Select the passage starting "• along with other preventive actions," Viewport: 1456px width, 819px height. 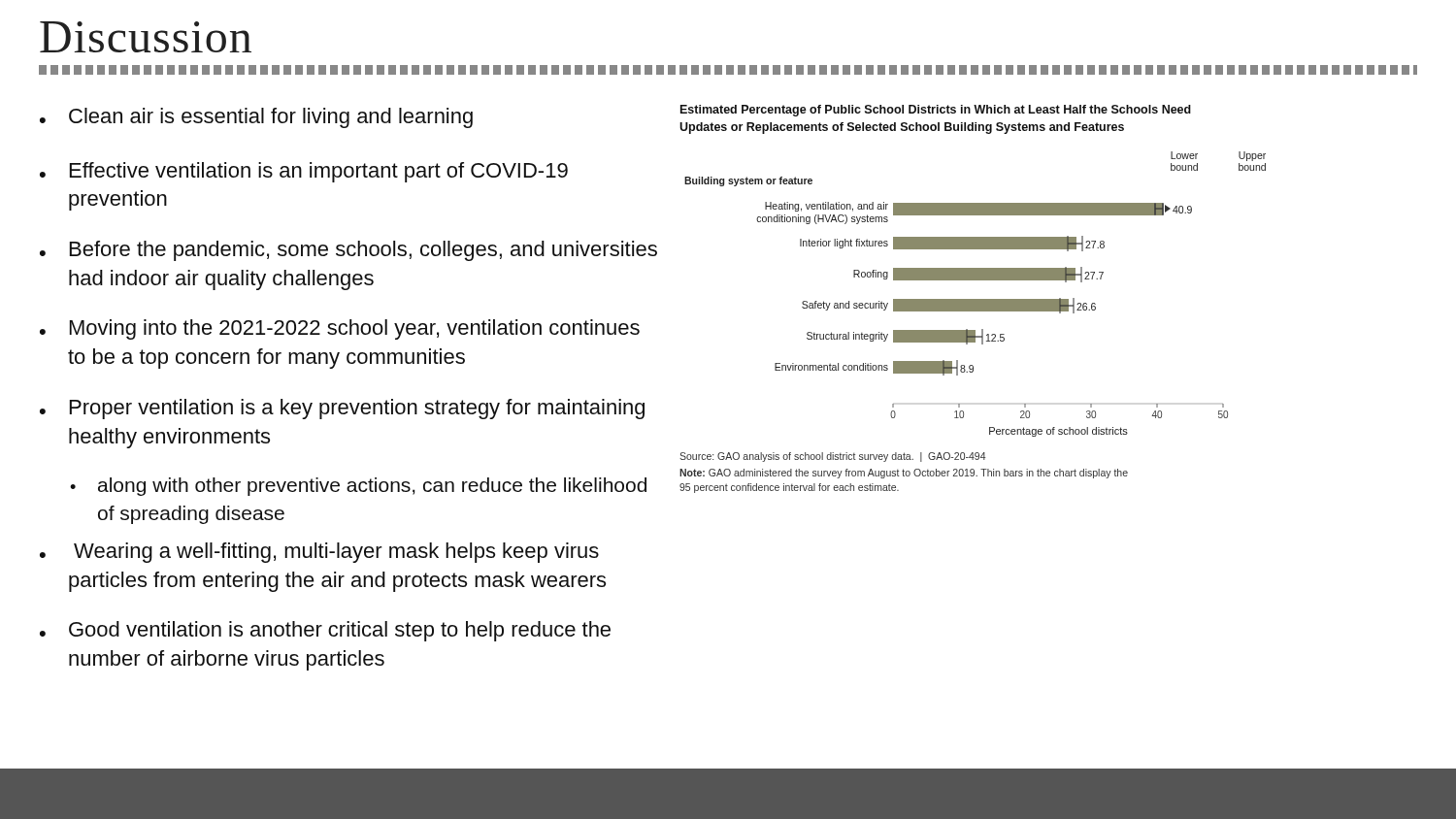pyautogui.click(x=365, y=499)
